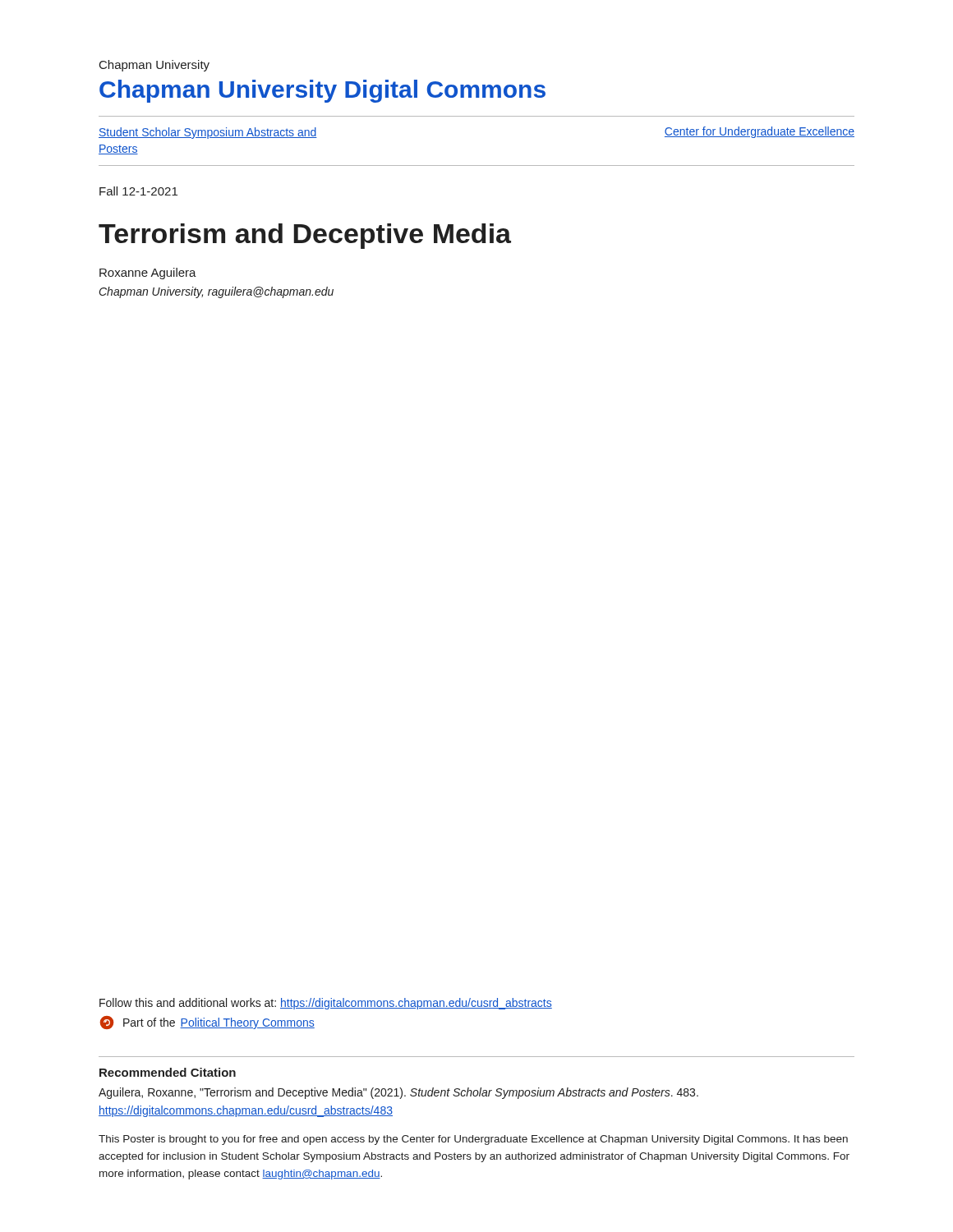This screenshot has height=1232, width=953.
Task: Click on the text block starting "Aguilera, Roxanne, "Terrorism and Deceptive Media" (2021)."
Action: coord(399,1101)
